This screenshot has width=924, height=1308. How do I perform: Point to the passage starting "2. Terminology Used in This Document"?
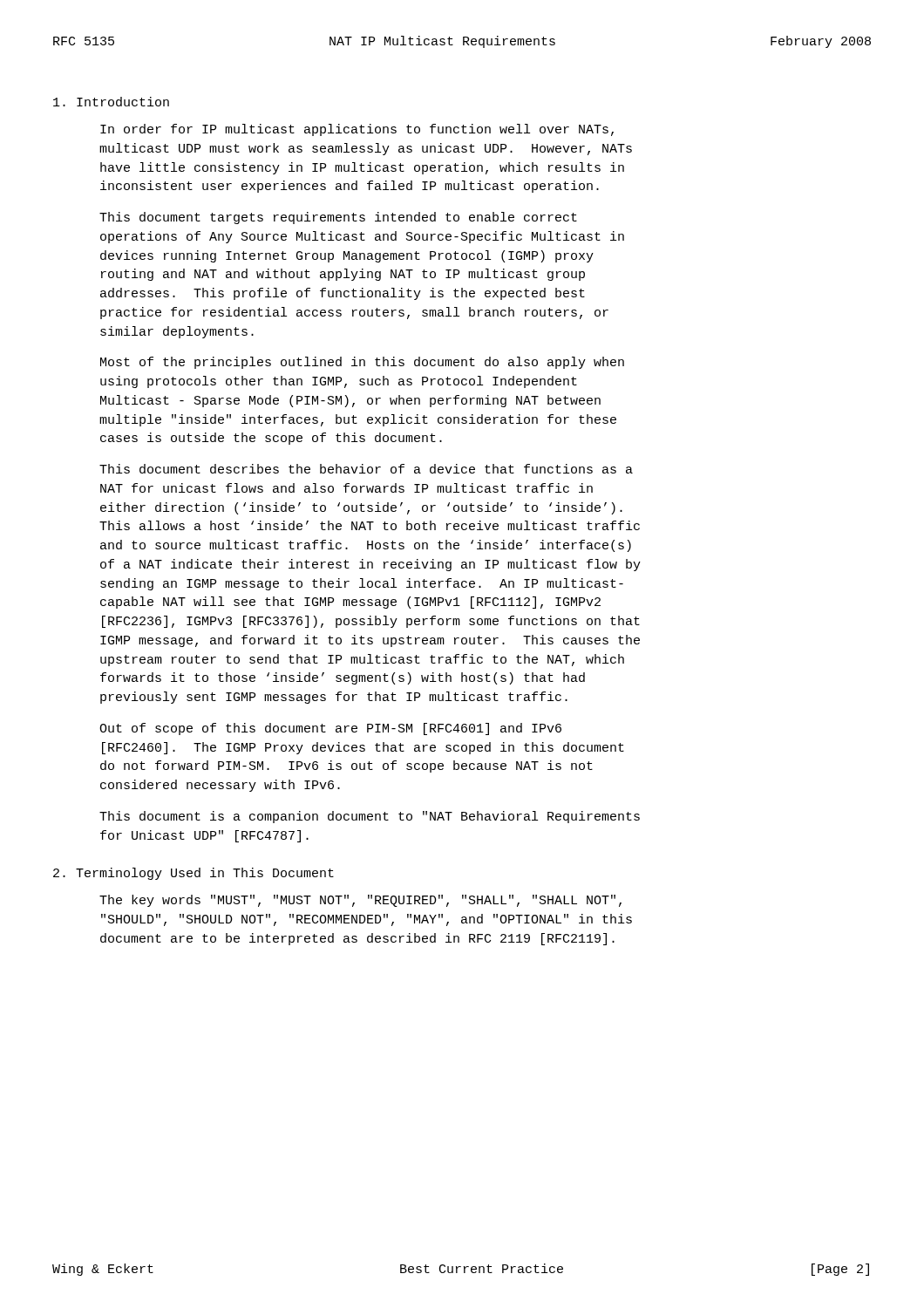(x=194, y=874)
